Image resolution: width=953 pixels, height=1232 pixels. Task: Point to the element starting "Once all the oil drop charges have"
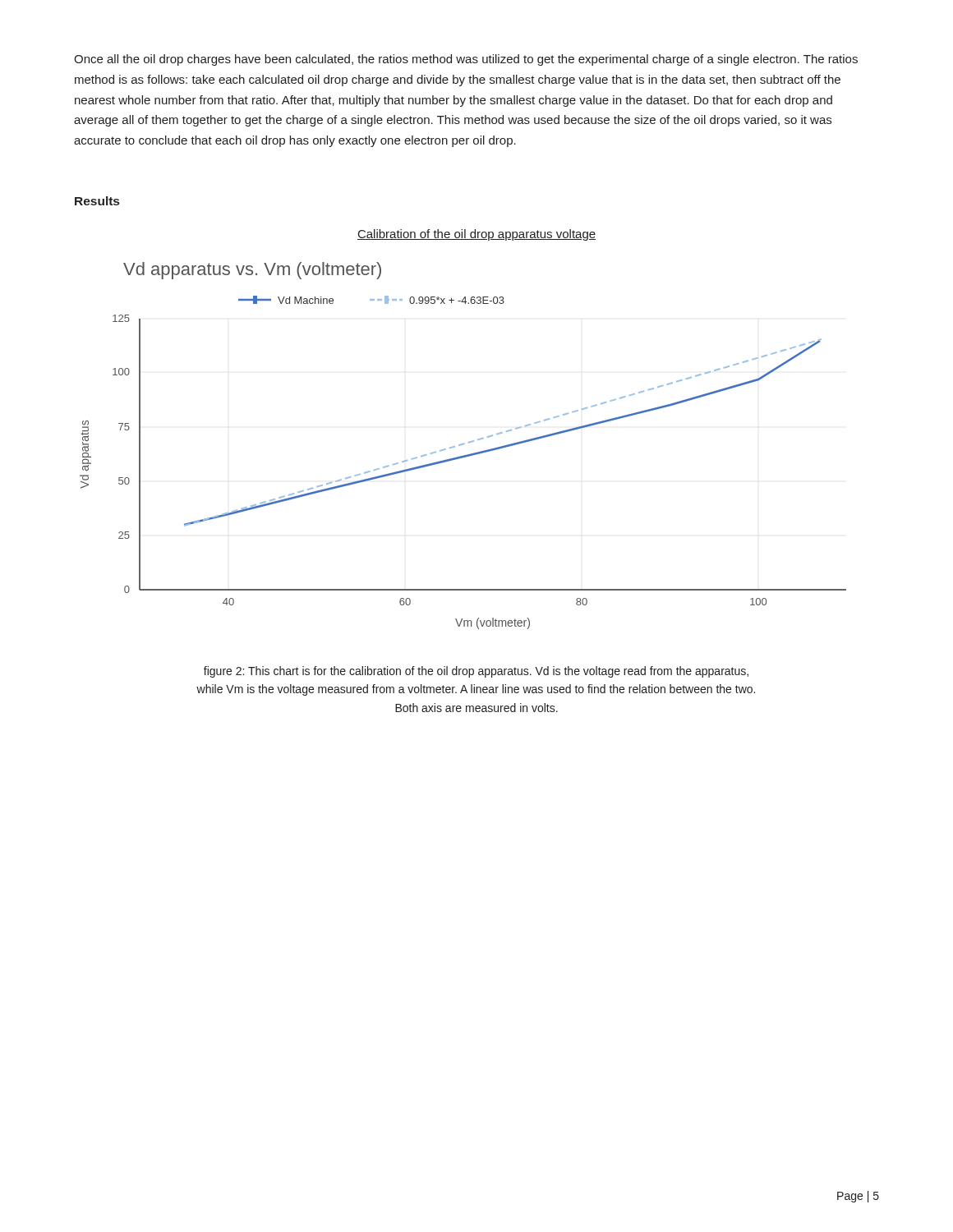point(466,99)
